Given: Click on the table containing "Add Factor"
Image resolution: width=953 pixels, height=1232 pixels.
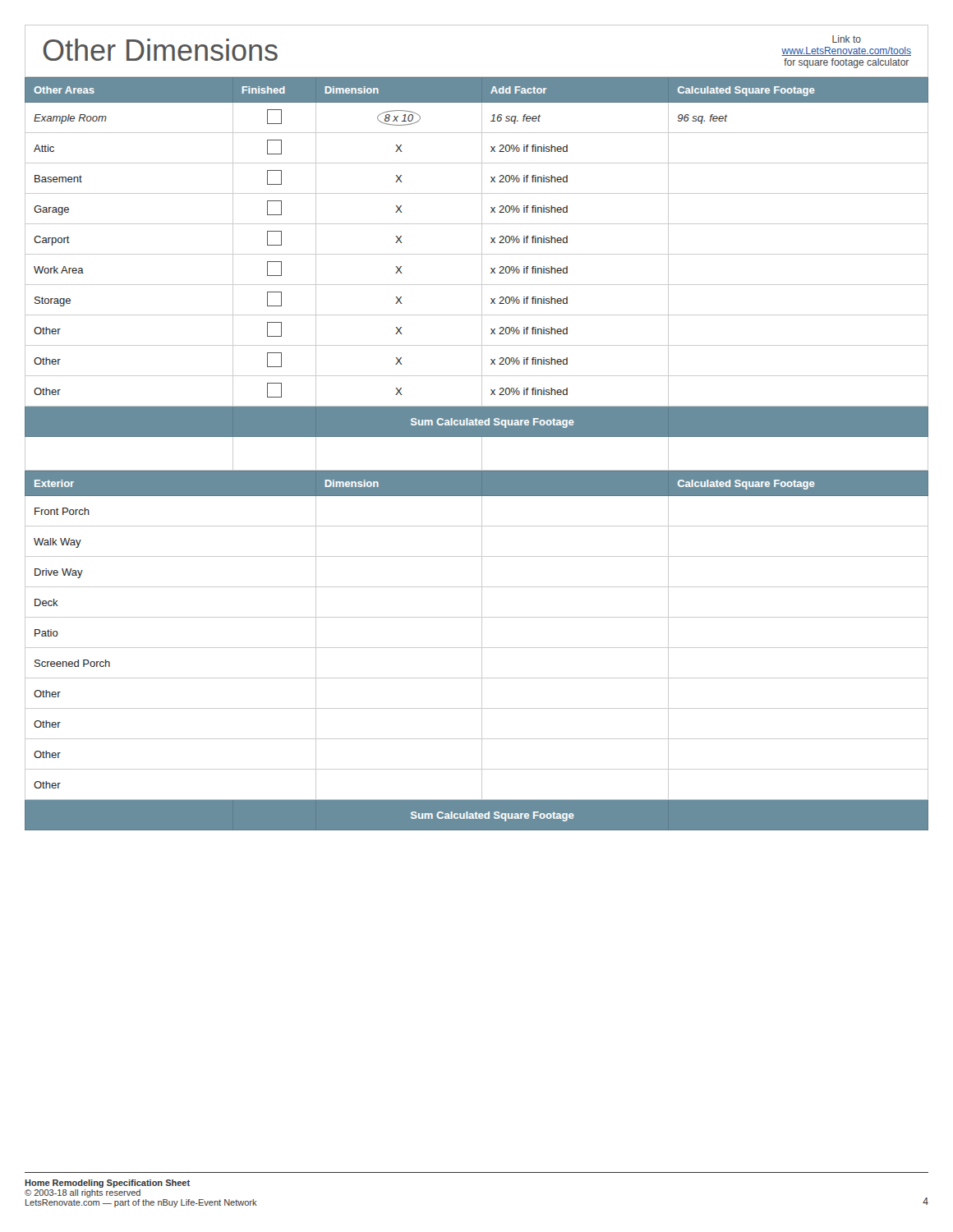Looking at the screenshot, I should tap(476, 274).
